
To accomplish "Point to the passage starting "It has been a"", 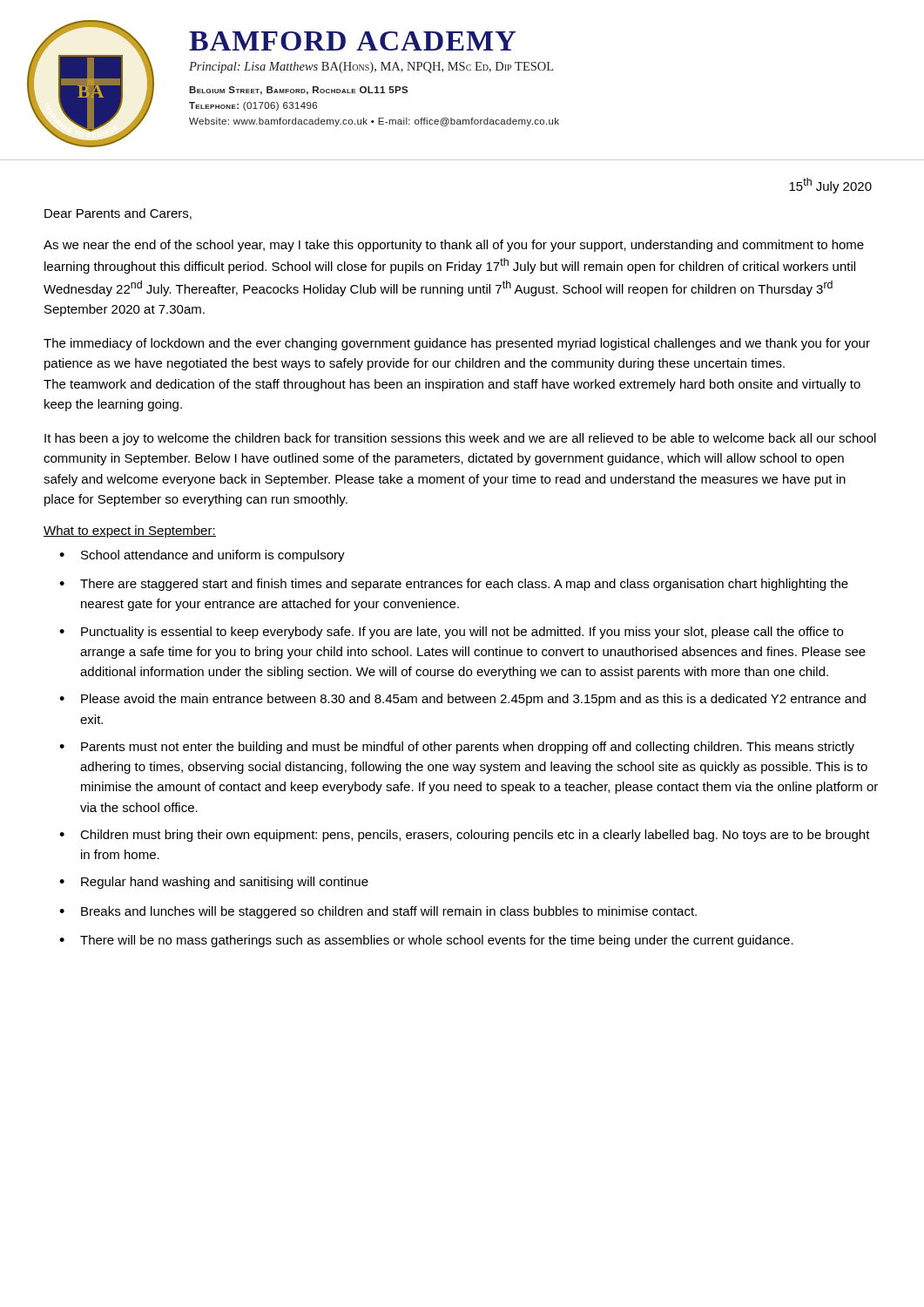I will pos(460,468).
